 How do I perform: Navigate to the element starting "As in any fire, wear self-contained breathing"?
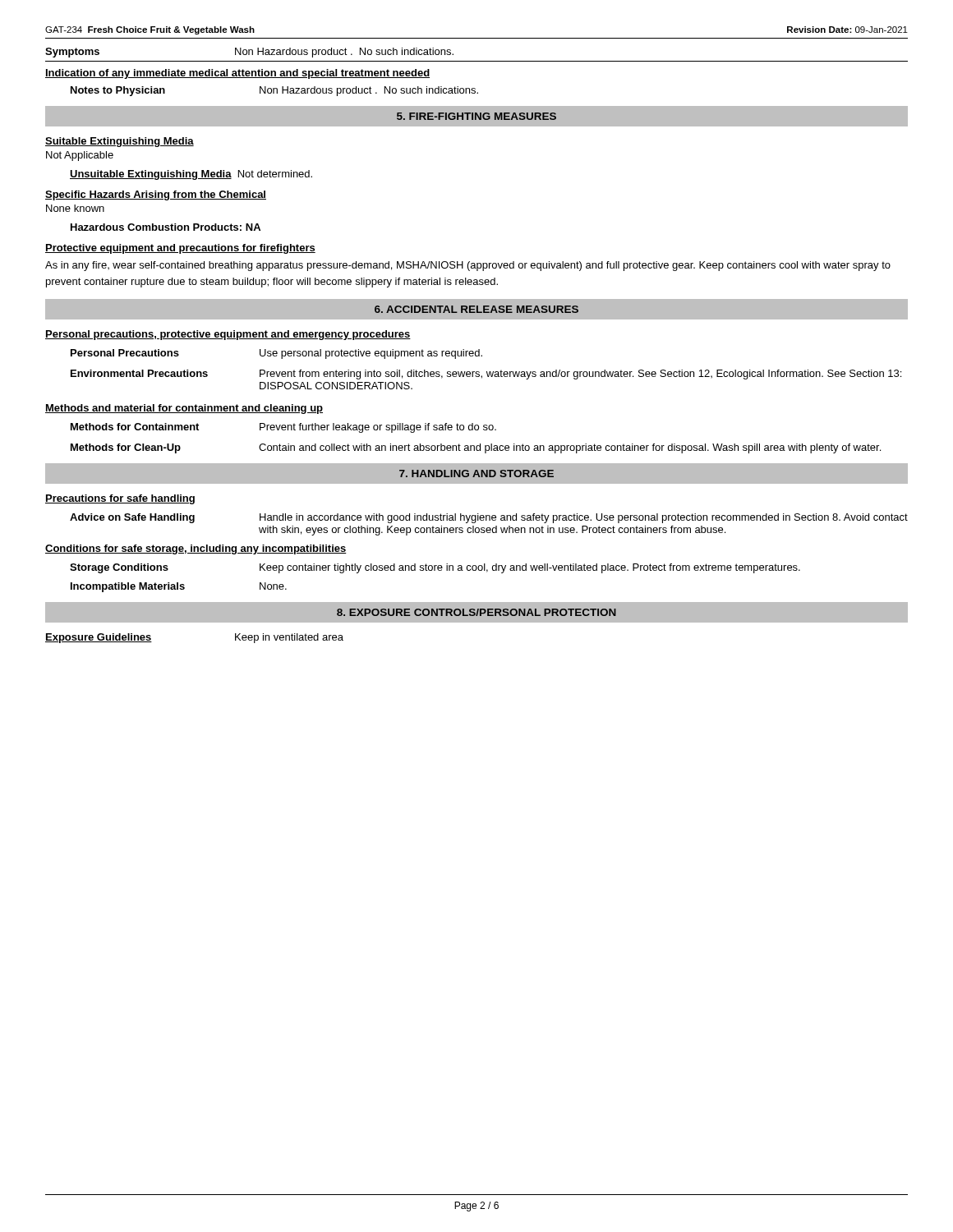click(x=468, y=273)
